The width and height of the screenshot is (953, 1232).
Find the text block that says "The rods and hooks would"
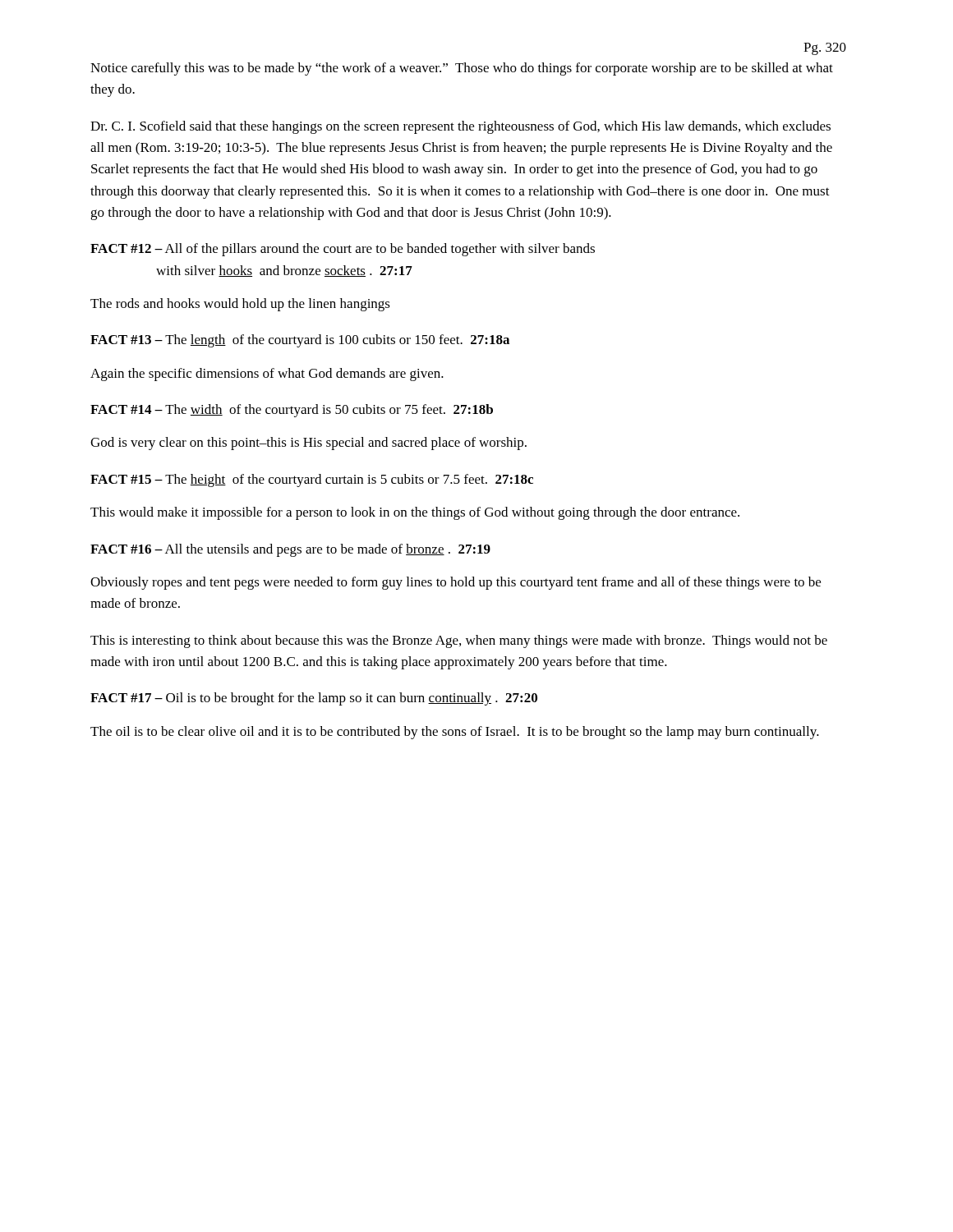[x=240, y=304]
